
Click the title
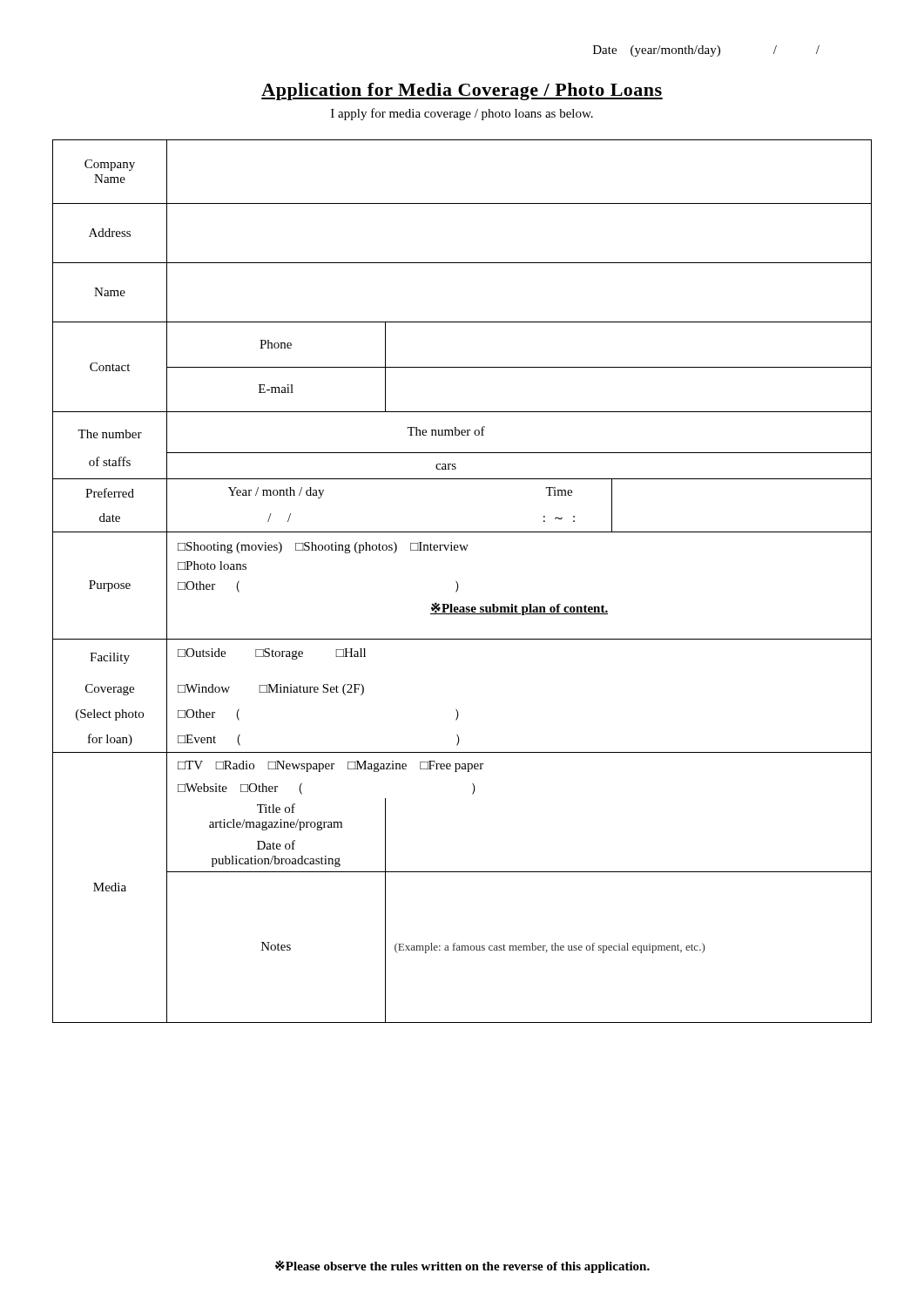pos(462,100)
